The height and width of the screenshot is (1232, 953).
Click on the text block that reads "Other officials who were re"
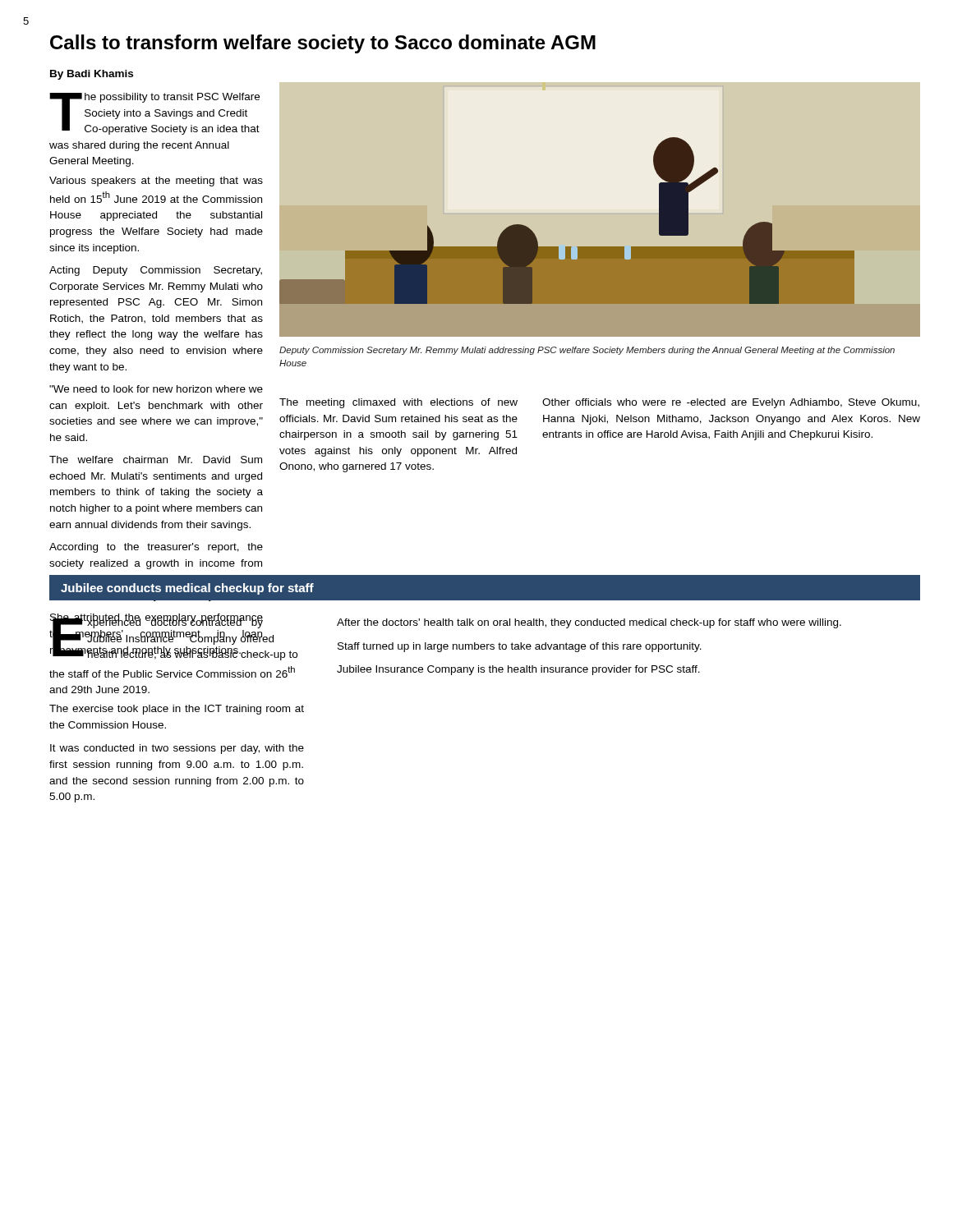click(x=731, y=418)
